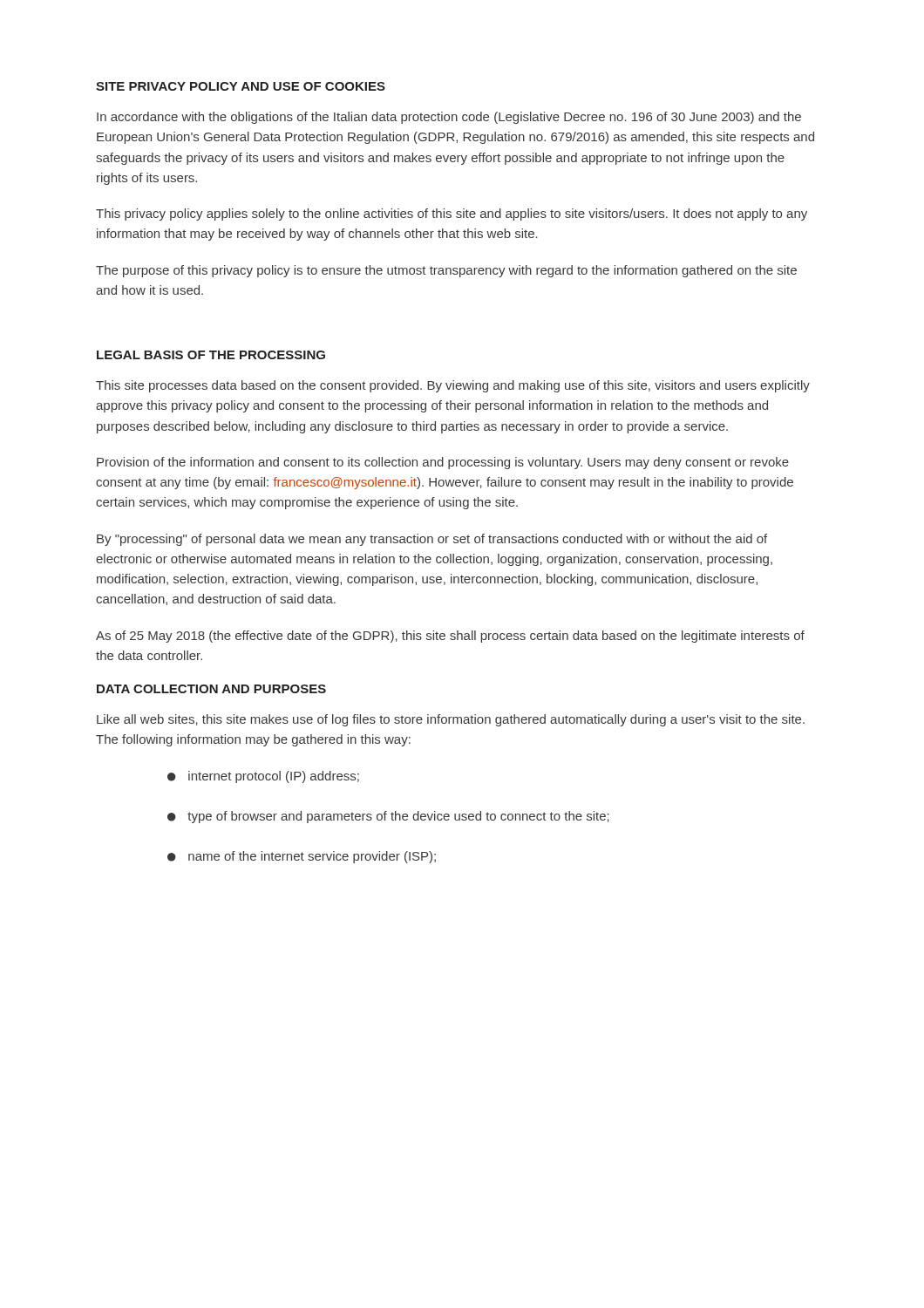Click on the text starting "● type of browser and parameters of the"
This screenshot has width=924, height=1308.
(388, 816)
